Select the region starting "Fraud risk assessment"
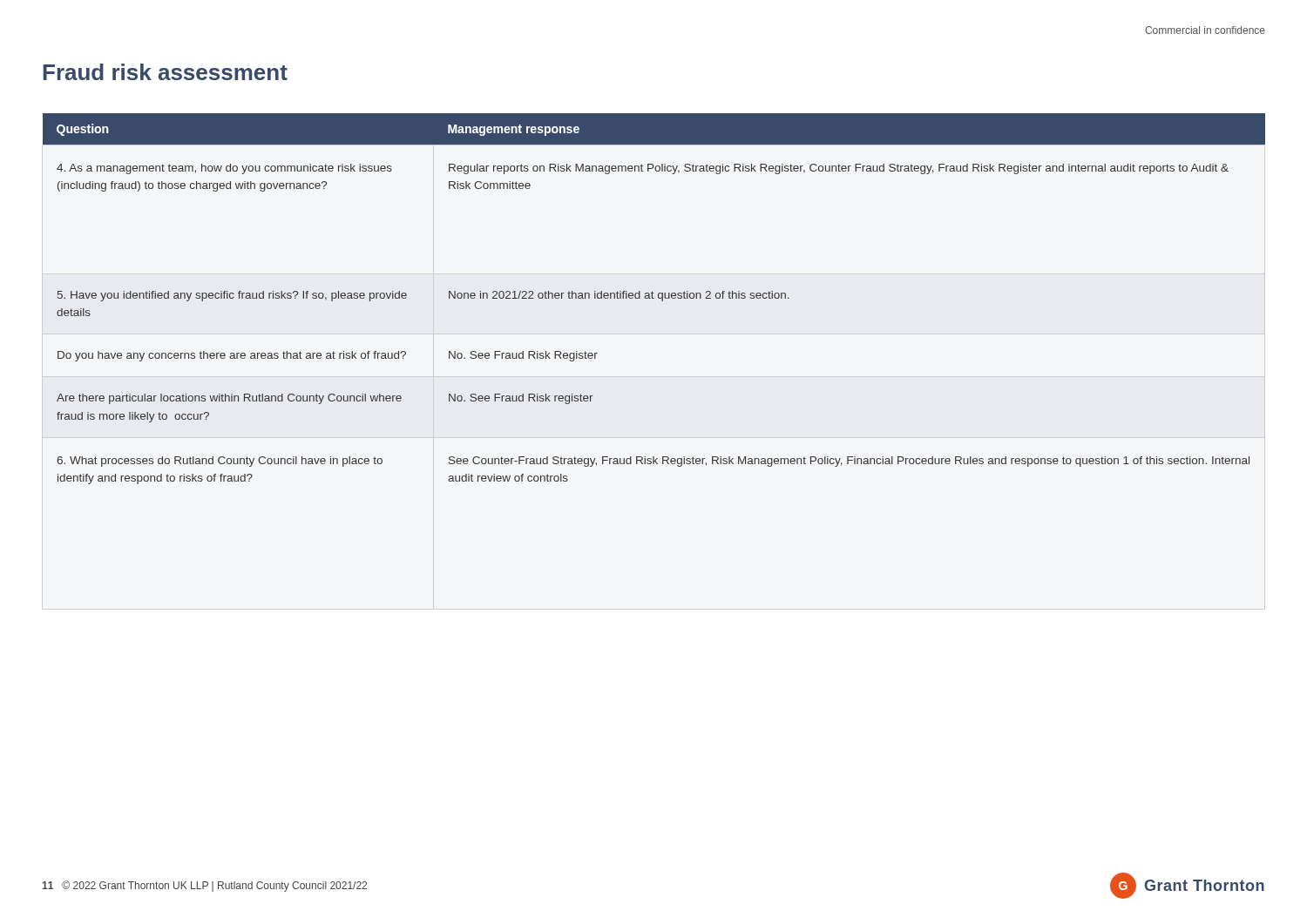The width and height of the screenshot is (1307, 924). click(165, 72)
